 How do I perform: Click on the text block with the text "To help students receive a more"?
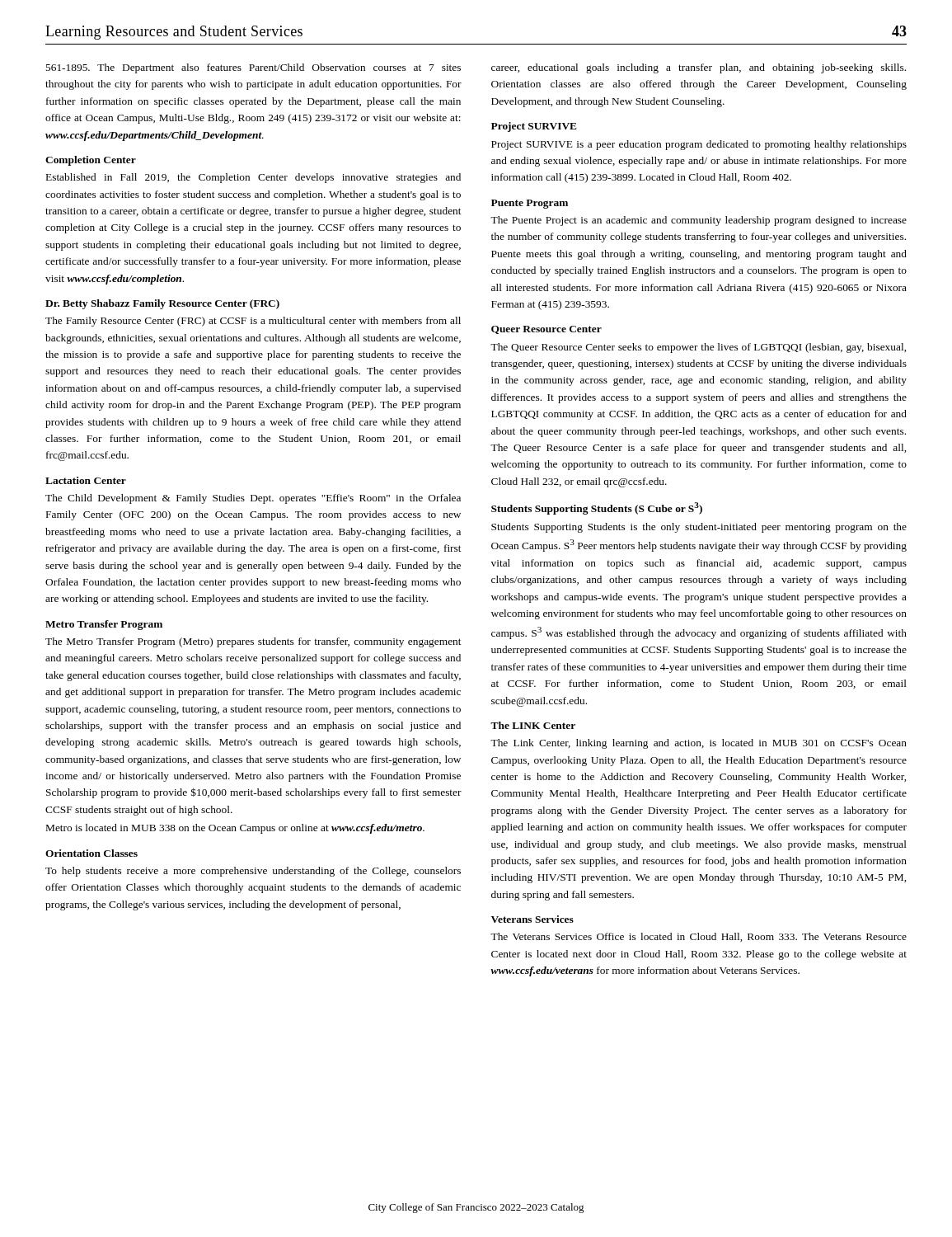pyautogui.click(x=253, y=887)
